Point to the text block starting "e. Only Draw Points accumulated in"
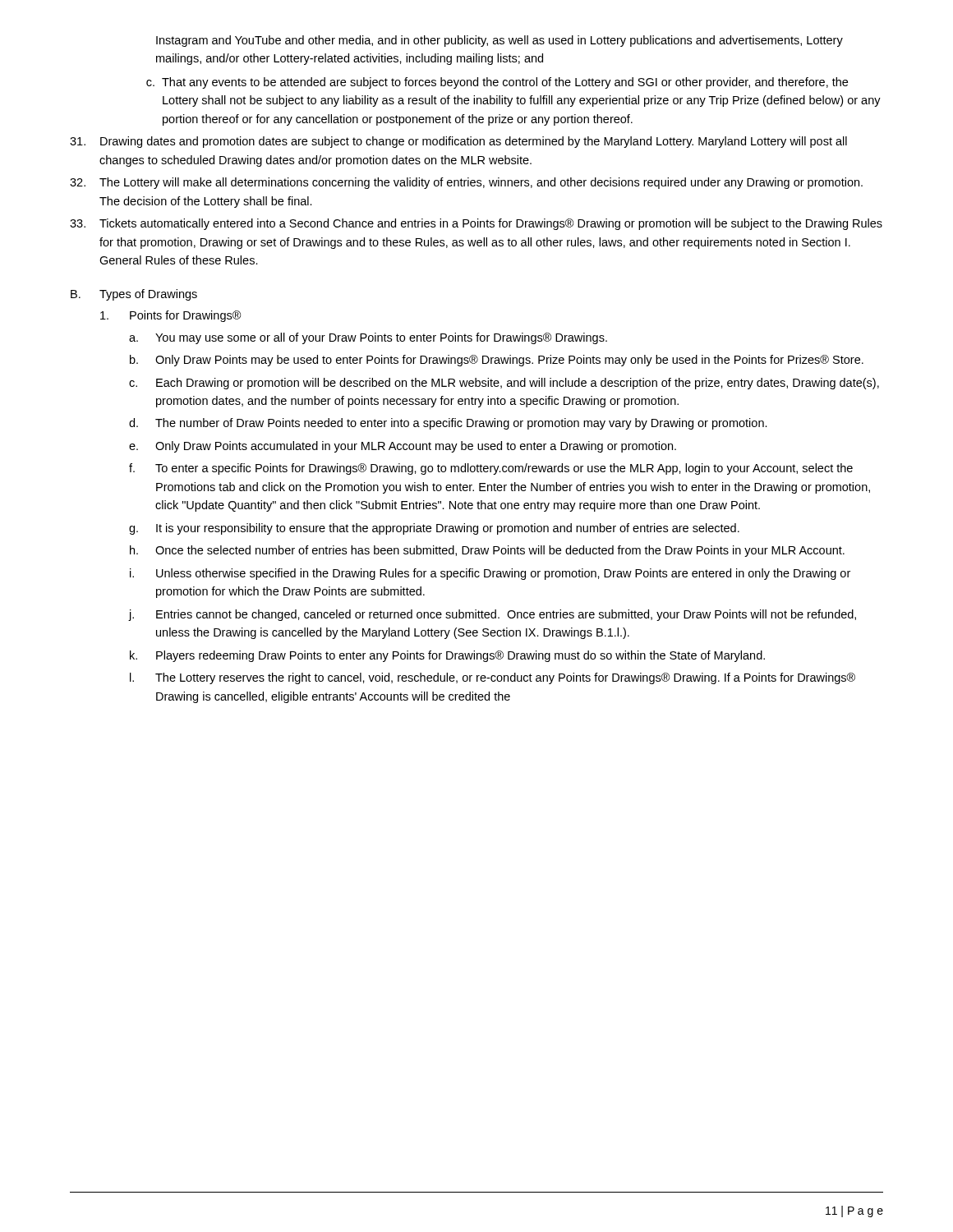This screenshot has width=953, height=1232. tap(506, 446)
